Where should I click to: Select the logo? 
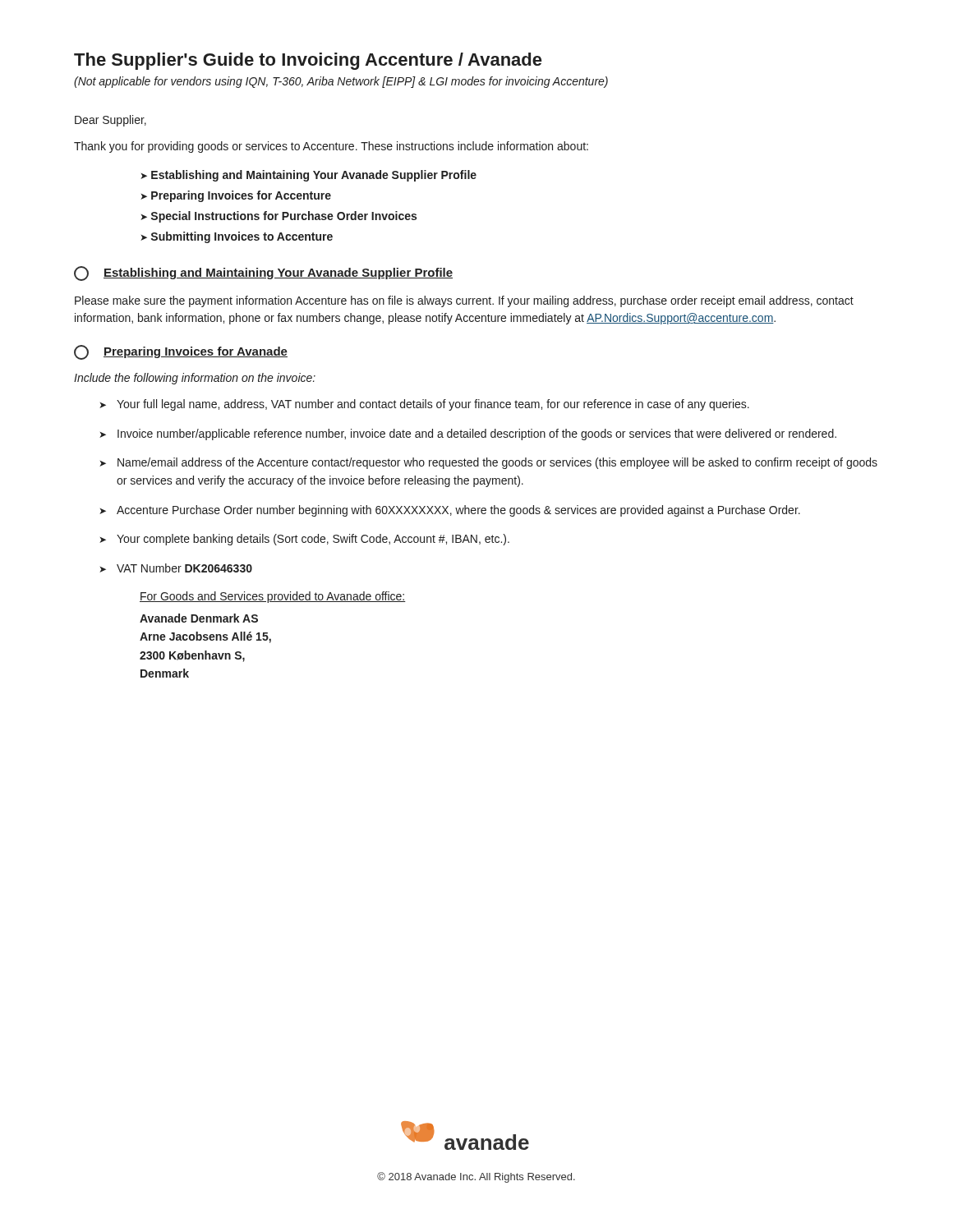[476, 1151]
